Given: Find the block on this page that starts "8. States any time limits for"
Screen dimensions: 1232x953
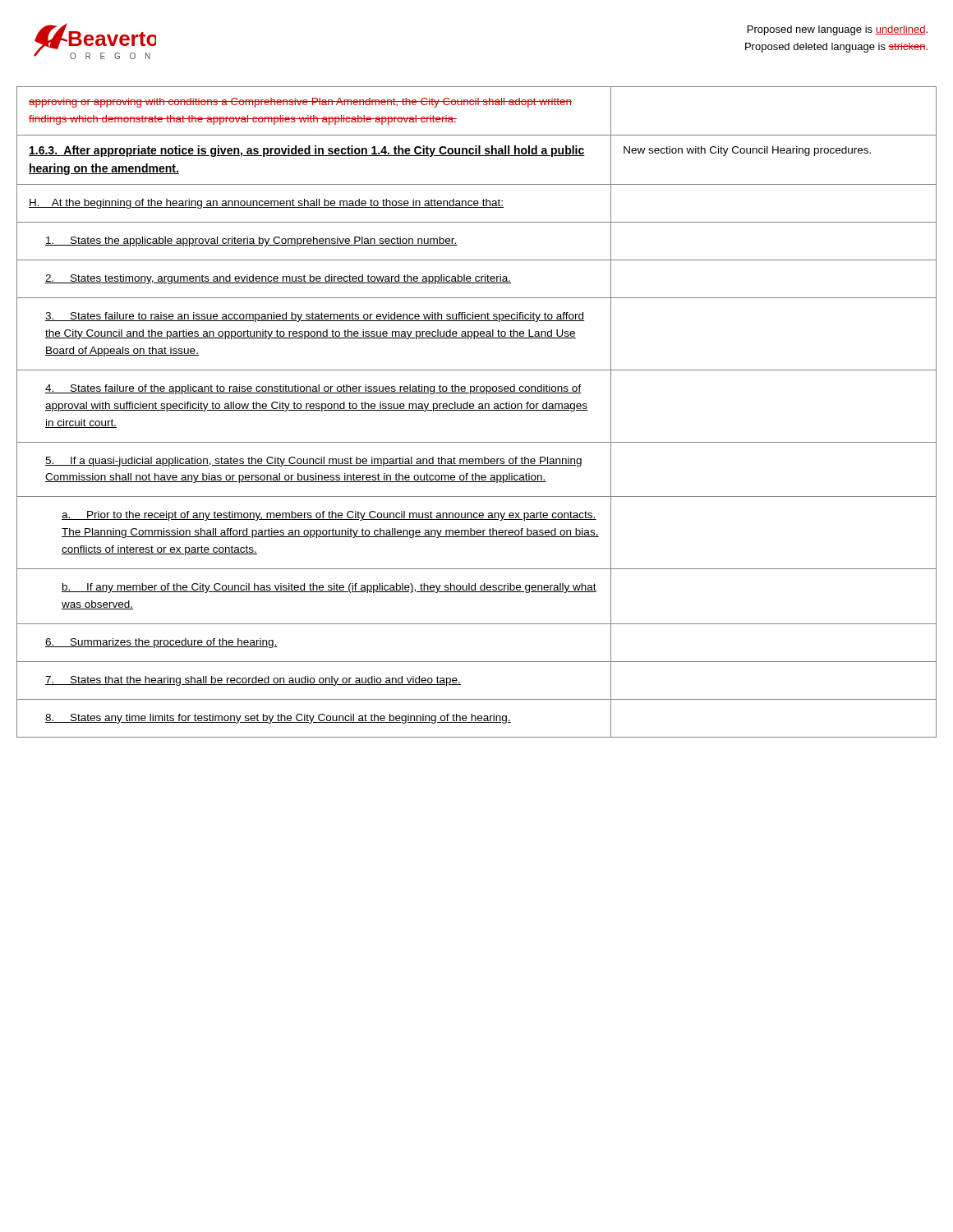Looking at the screenshot, I should pos(322,718).
